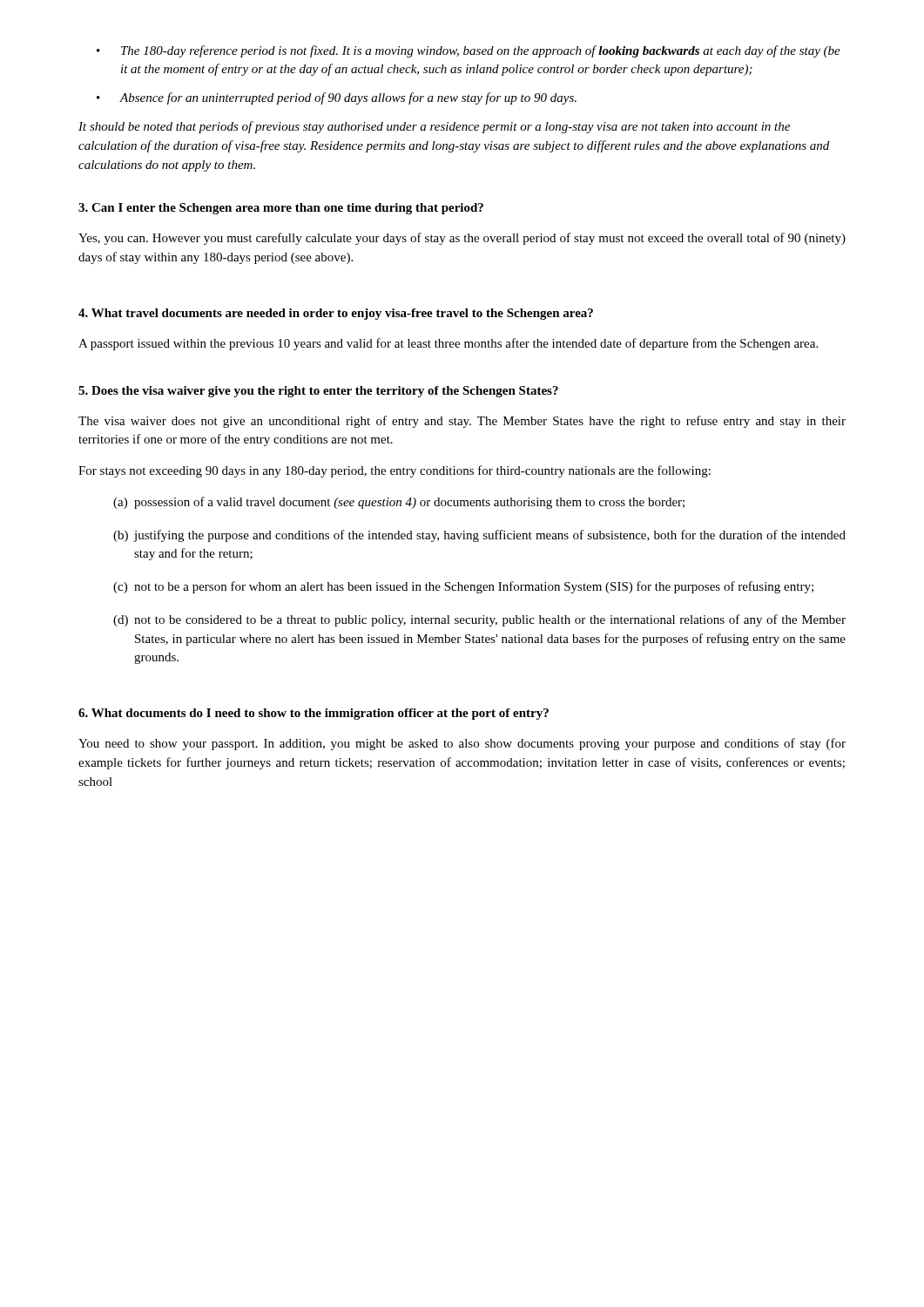Locate the block of text that opens with "A passport issued"
This screenshot has height=1307, width=924.
point(449,343)
